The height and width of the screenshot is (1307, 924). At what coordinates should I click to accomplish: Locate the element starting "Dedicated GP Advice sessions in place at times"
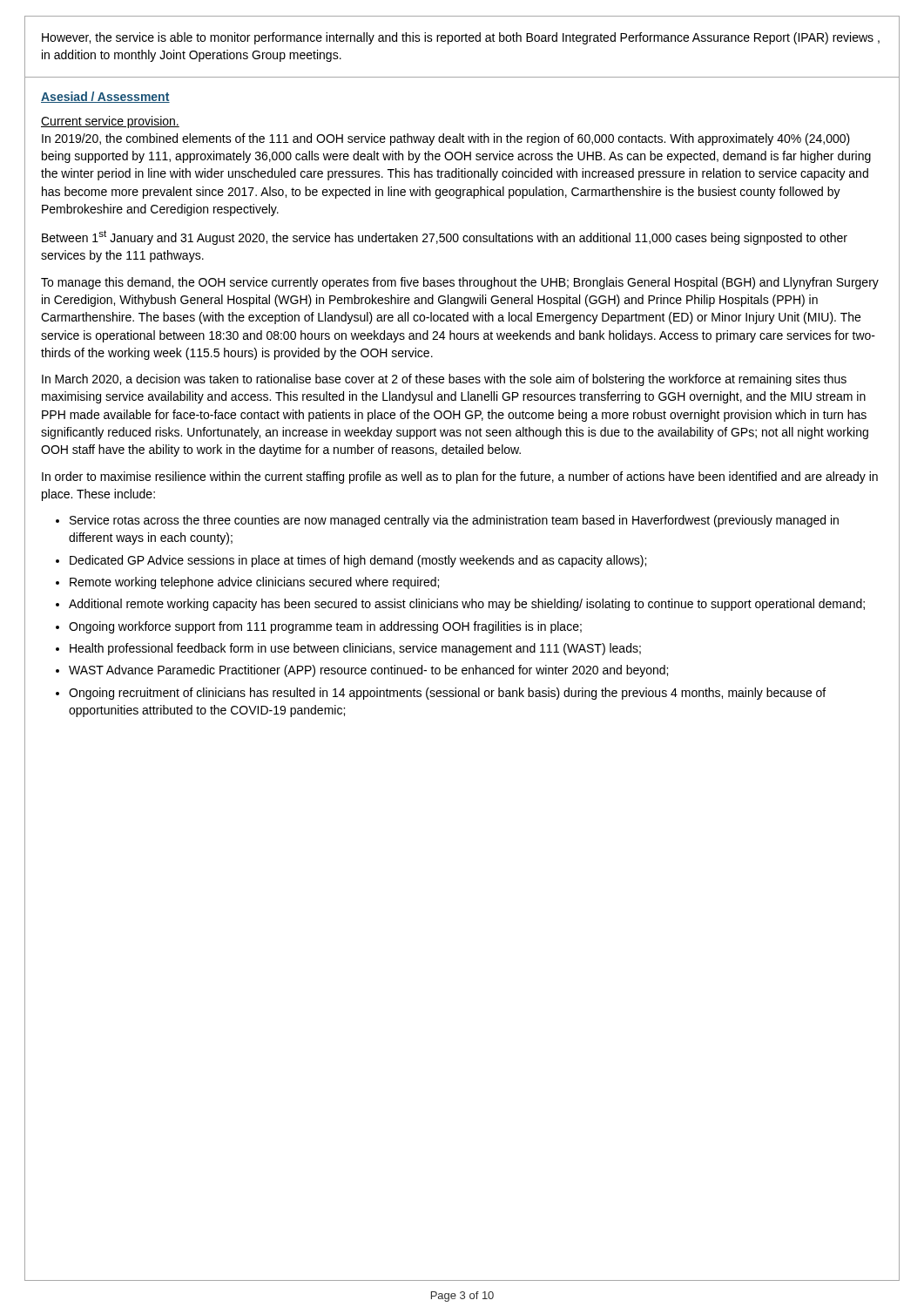click(x=358, y=560)
